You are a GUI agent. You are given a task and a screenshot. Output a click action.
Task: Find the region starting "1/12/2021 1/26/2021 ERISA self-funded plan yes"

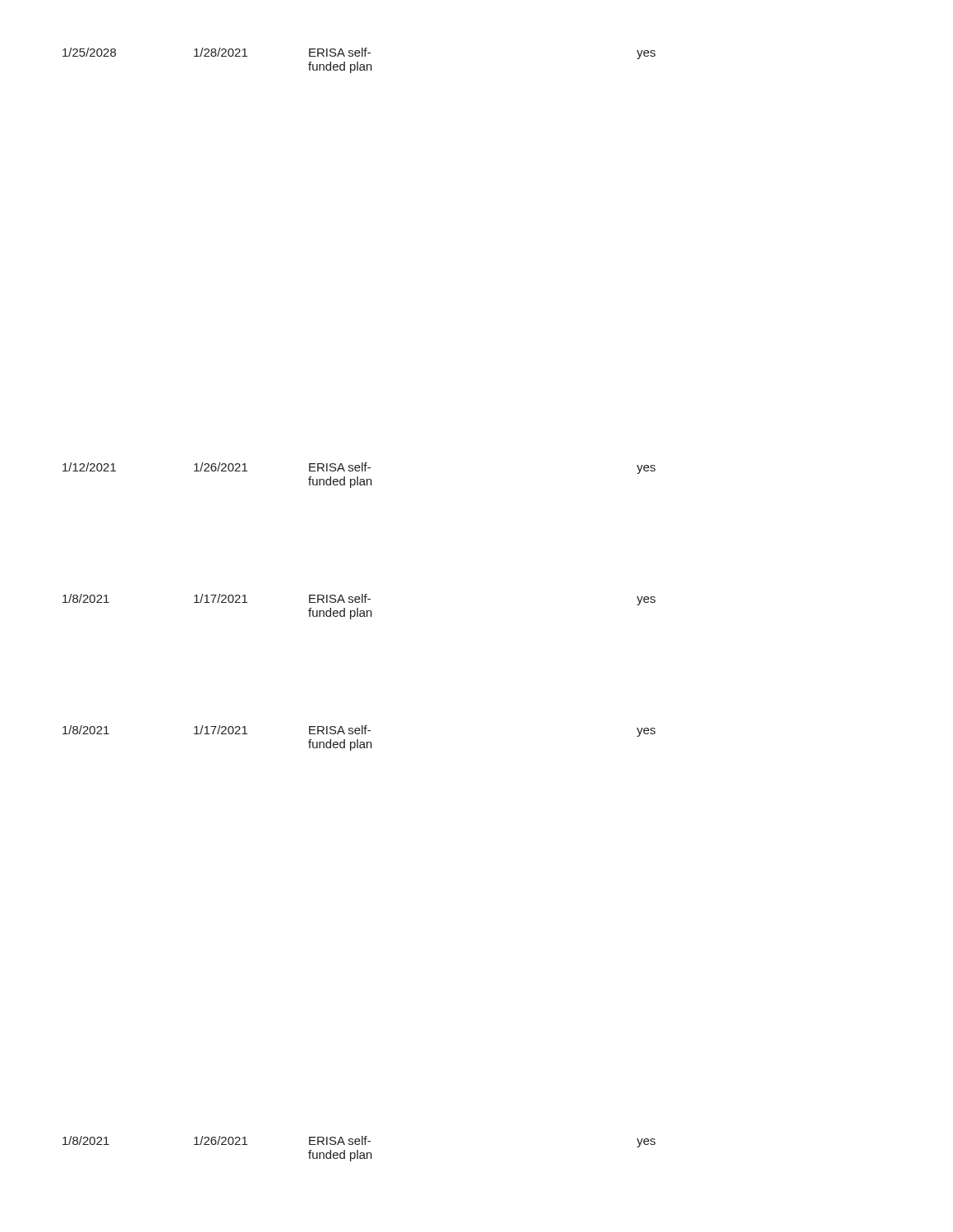coord(359,474)
